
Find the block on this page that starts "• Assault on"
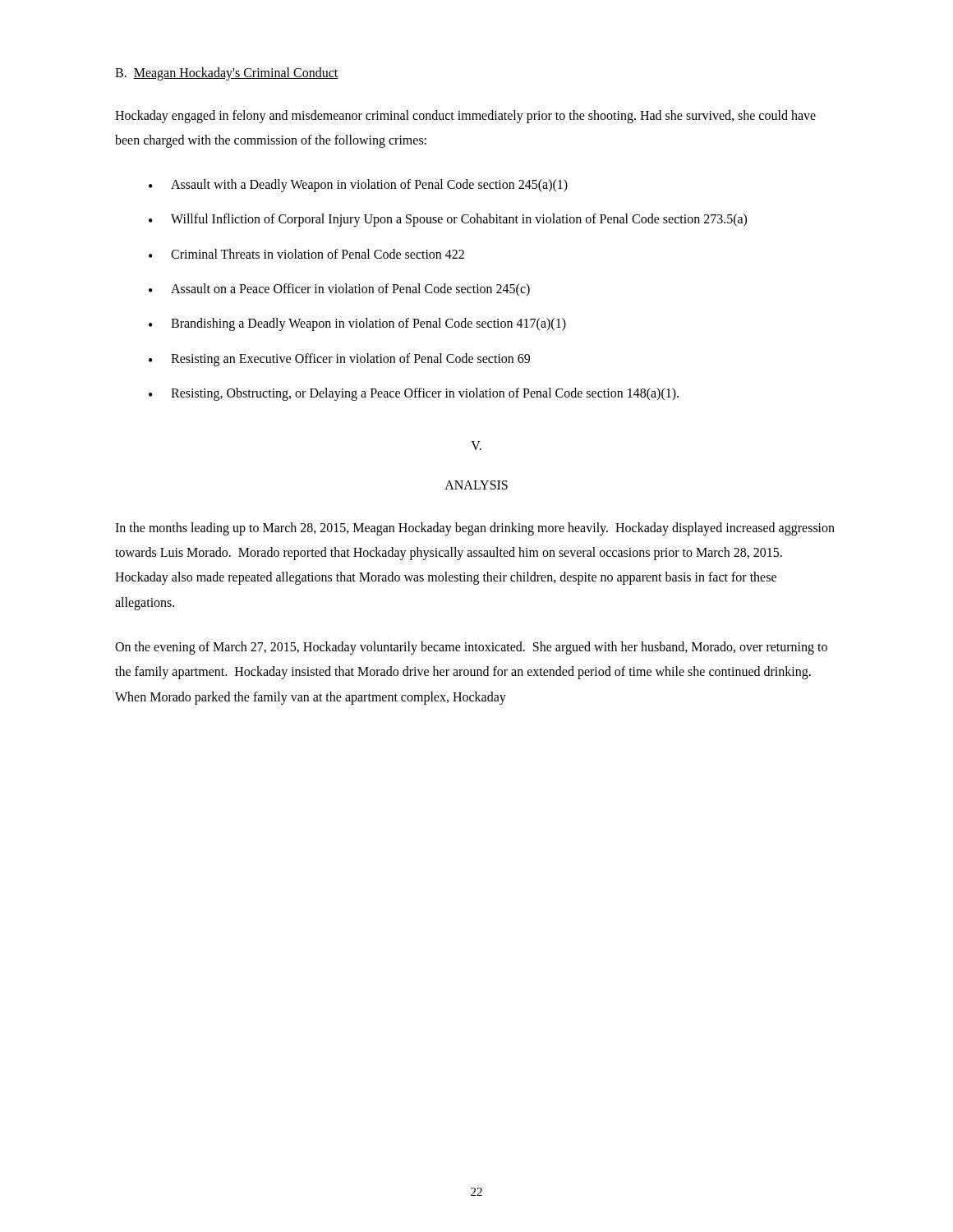click(x=493, y=291)
